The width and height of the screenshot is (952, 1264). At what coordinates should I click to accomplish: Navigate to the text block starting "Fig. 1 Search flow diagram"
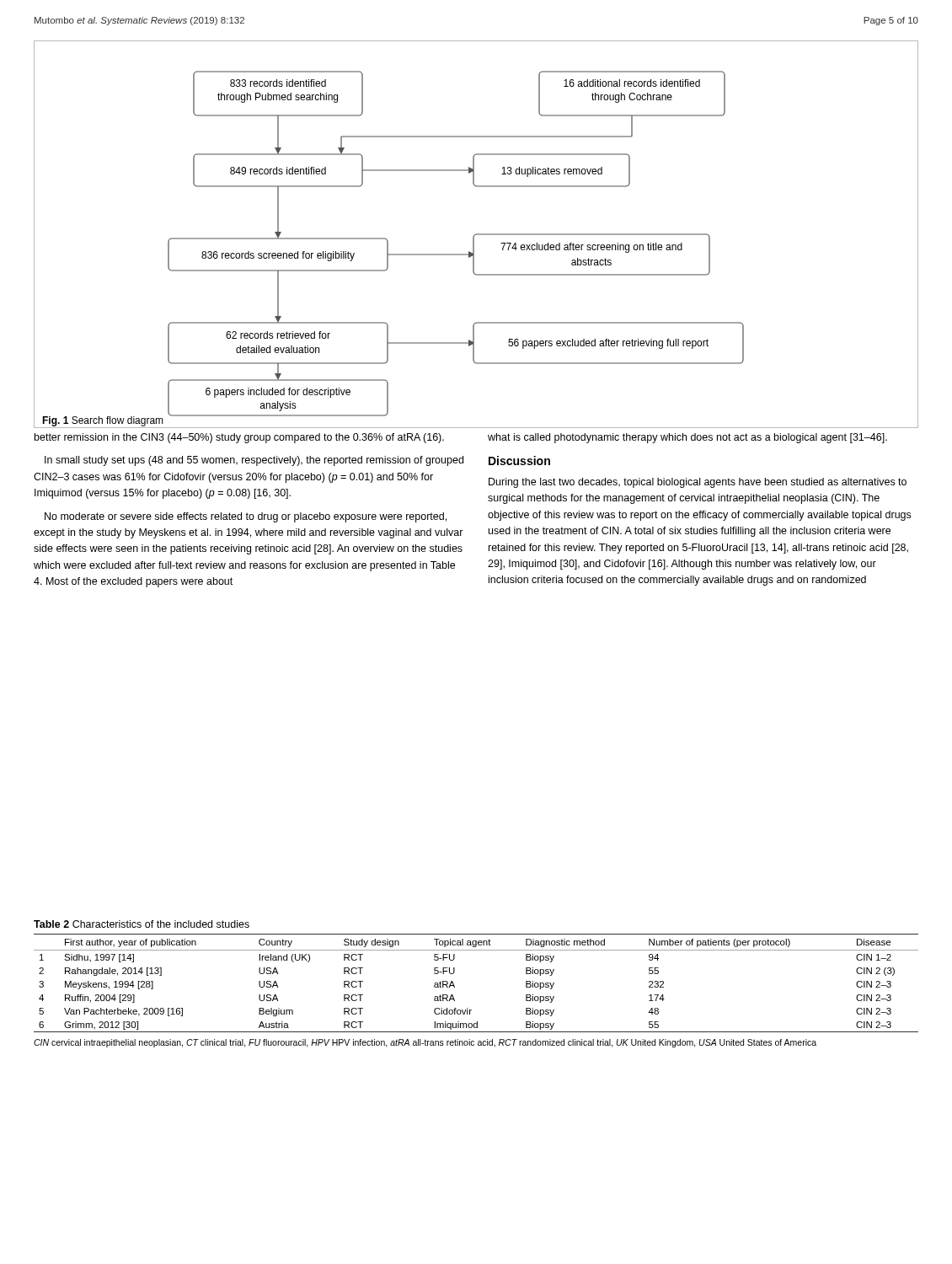103,420
